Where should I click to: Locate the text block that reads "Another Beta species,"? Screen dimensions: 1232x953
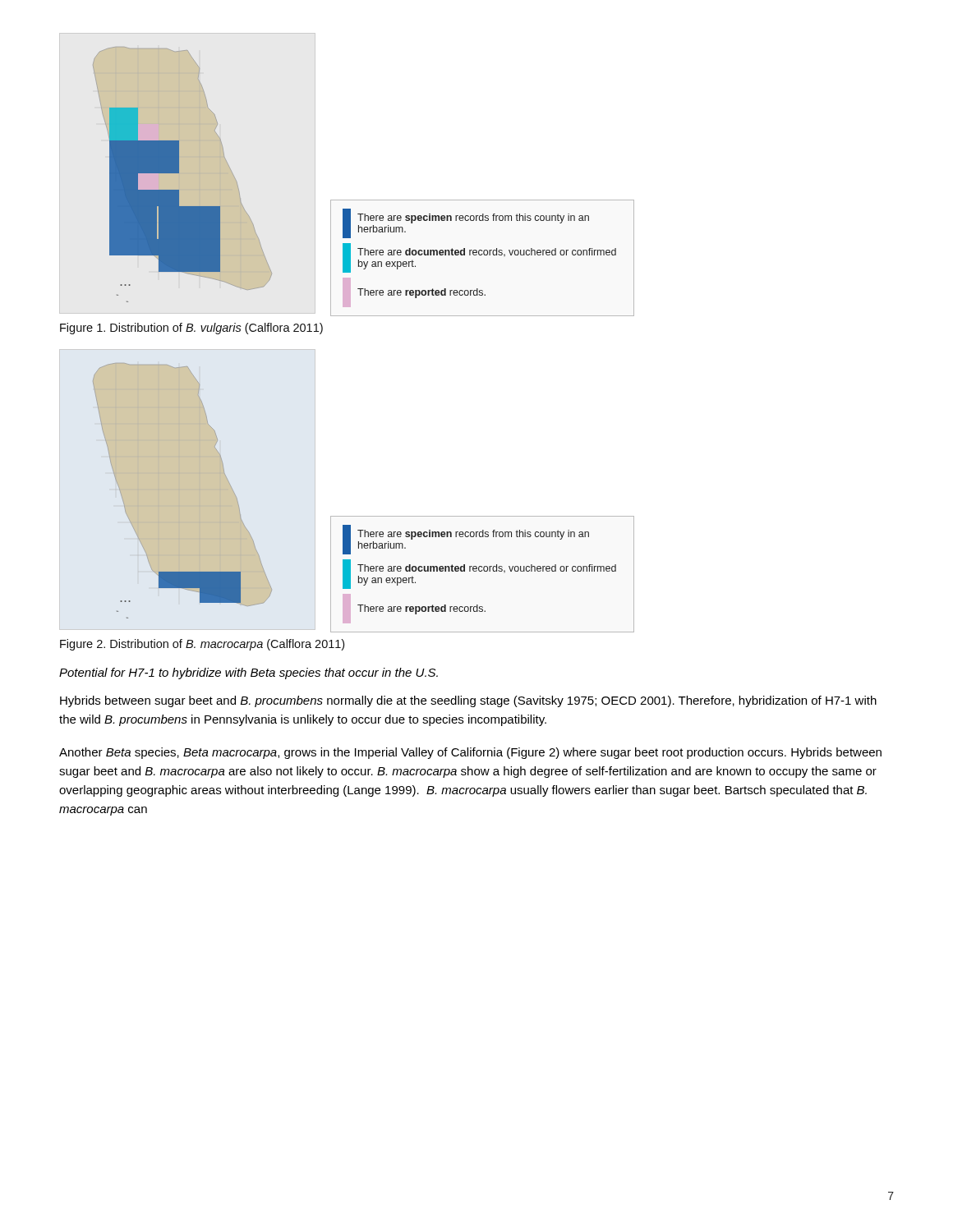pos(471,780)
